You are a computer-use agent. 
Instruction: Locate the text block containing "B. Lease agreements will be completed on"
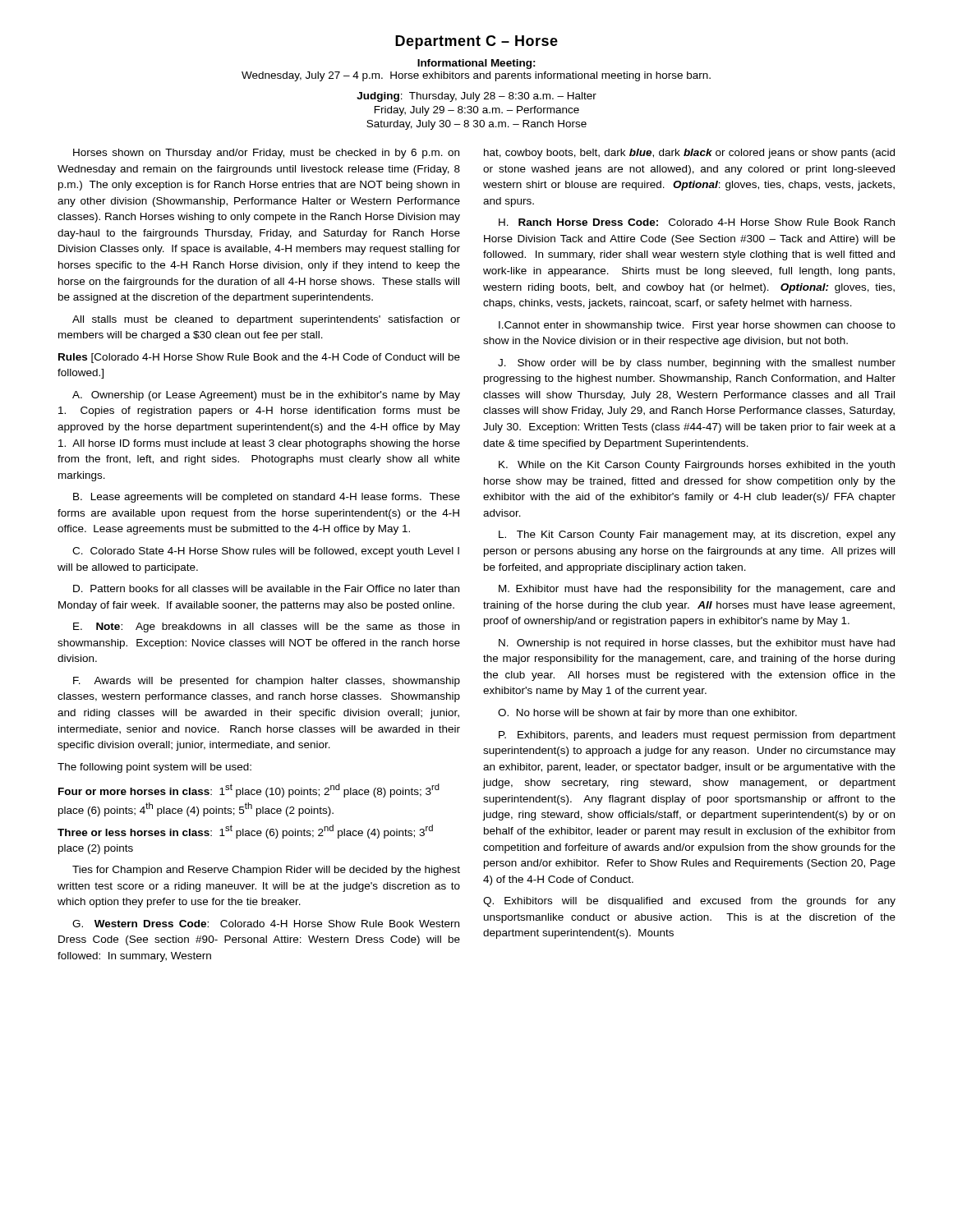pyautogui.click(x=259, y=513)
